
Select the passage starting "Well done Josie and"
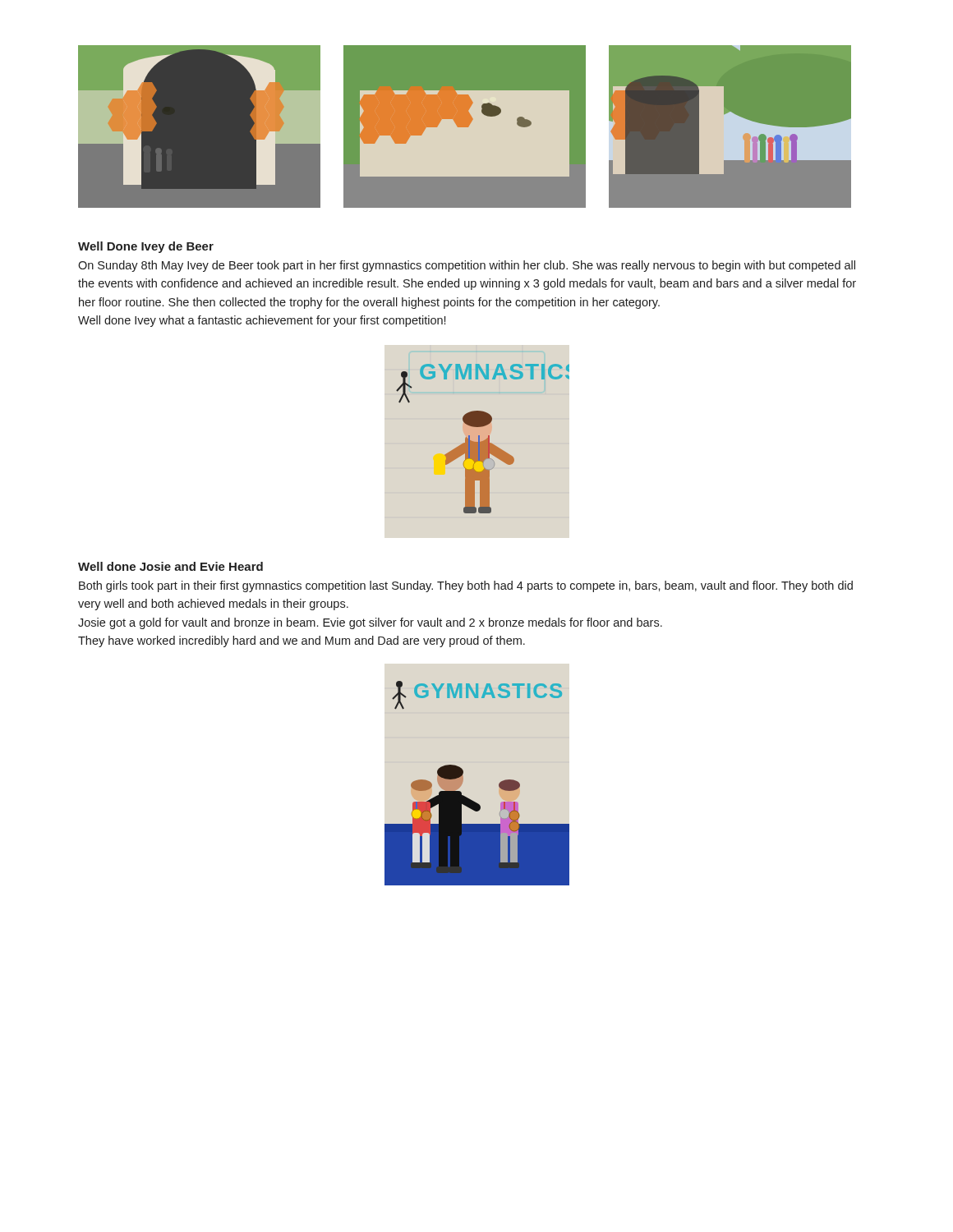171,566
